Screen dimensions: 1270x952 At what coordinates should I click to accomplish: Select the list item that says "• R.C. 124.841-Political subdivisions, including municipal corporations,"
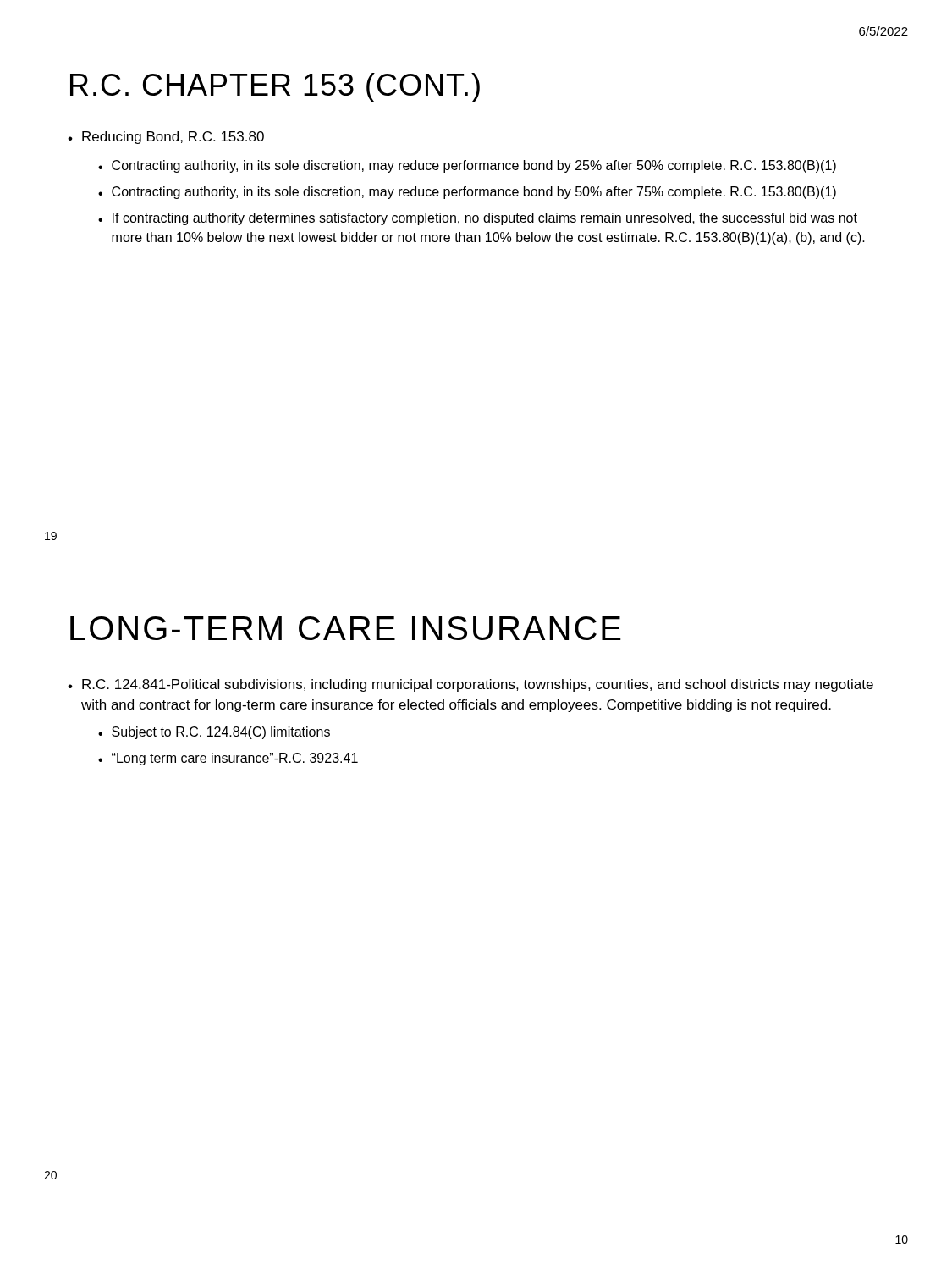coord(476,695)
